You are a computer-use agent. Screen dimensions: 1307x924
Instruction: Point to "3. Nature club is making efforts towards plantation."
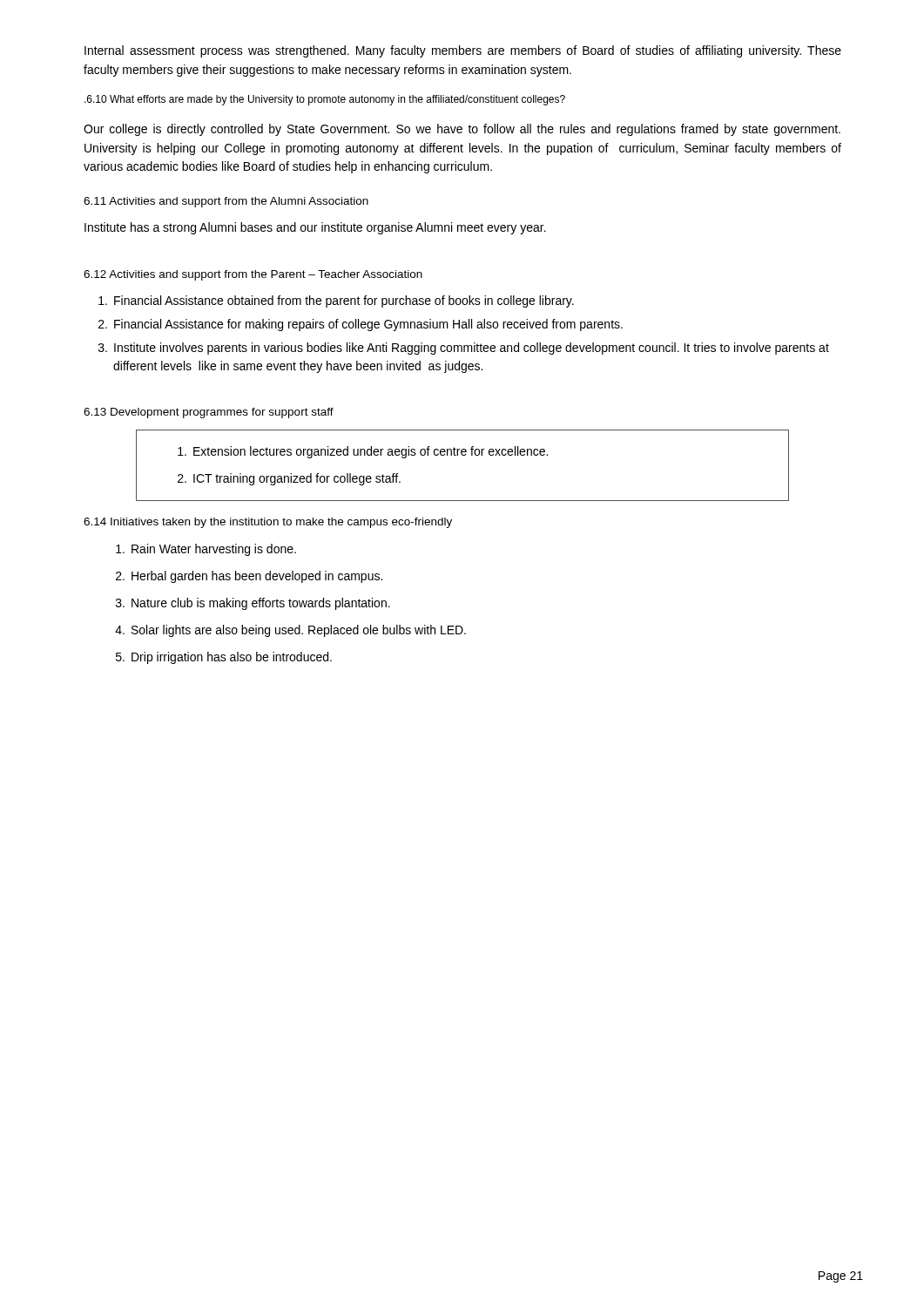point(253,604)
